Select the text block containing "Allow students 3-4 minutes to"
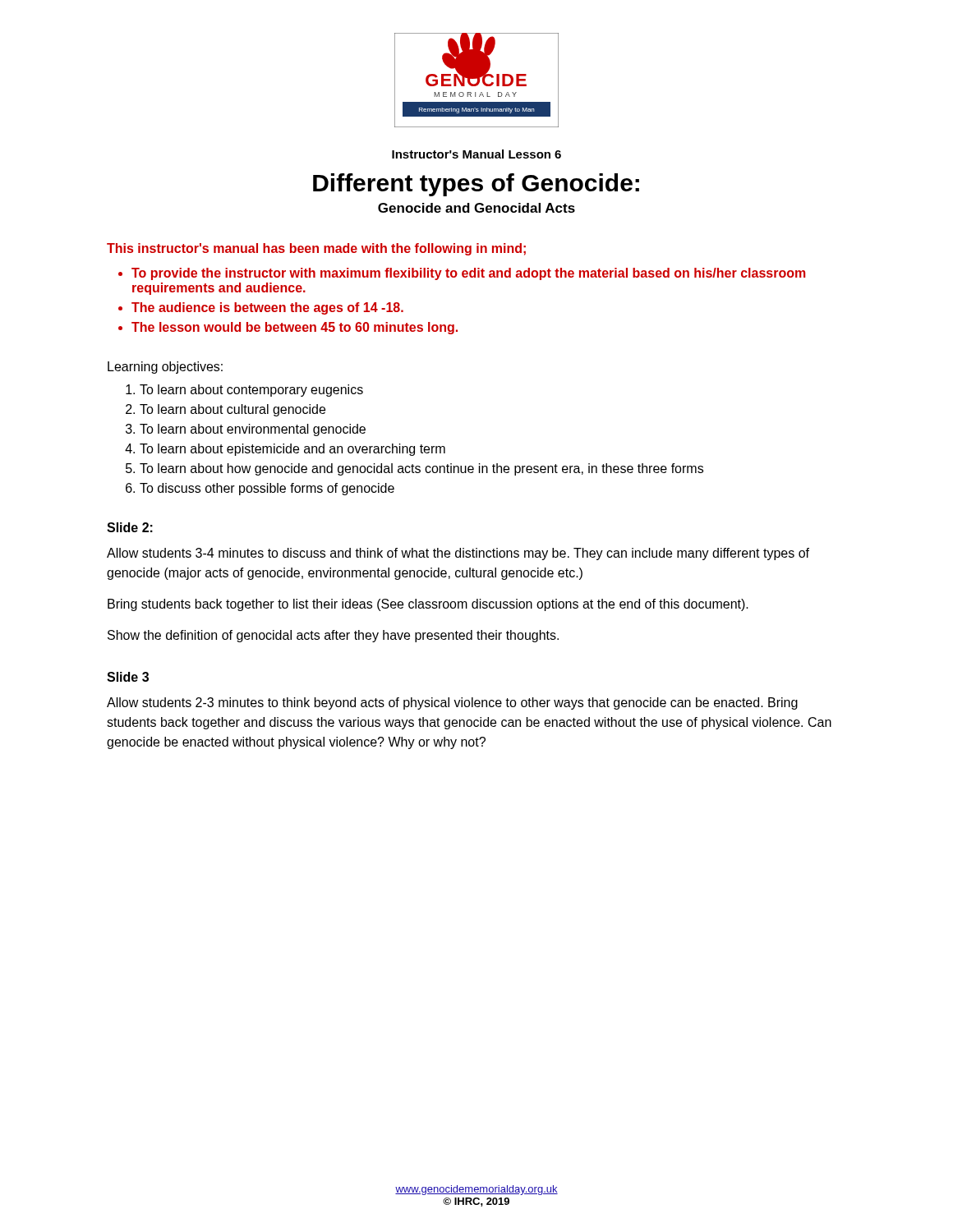This screenshot has width=953, height=1232. pos(458,563)
